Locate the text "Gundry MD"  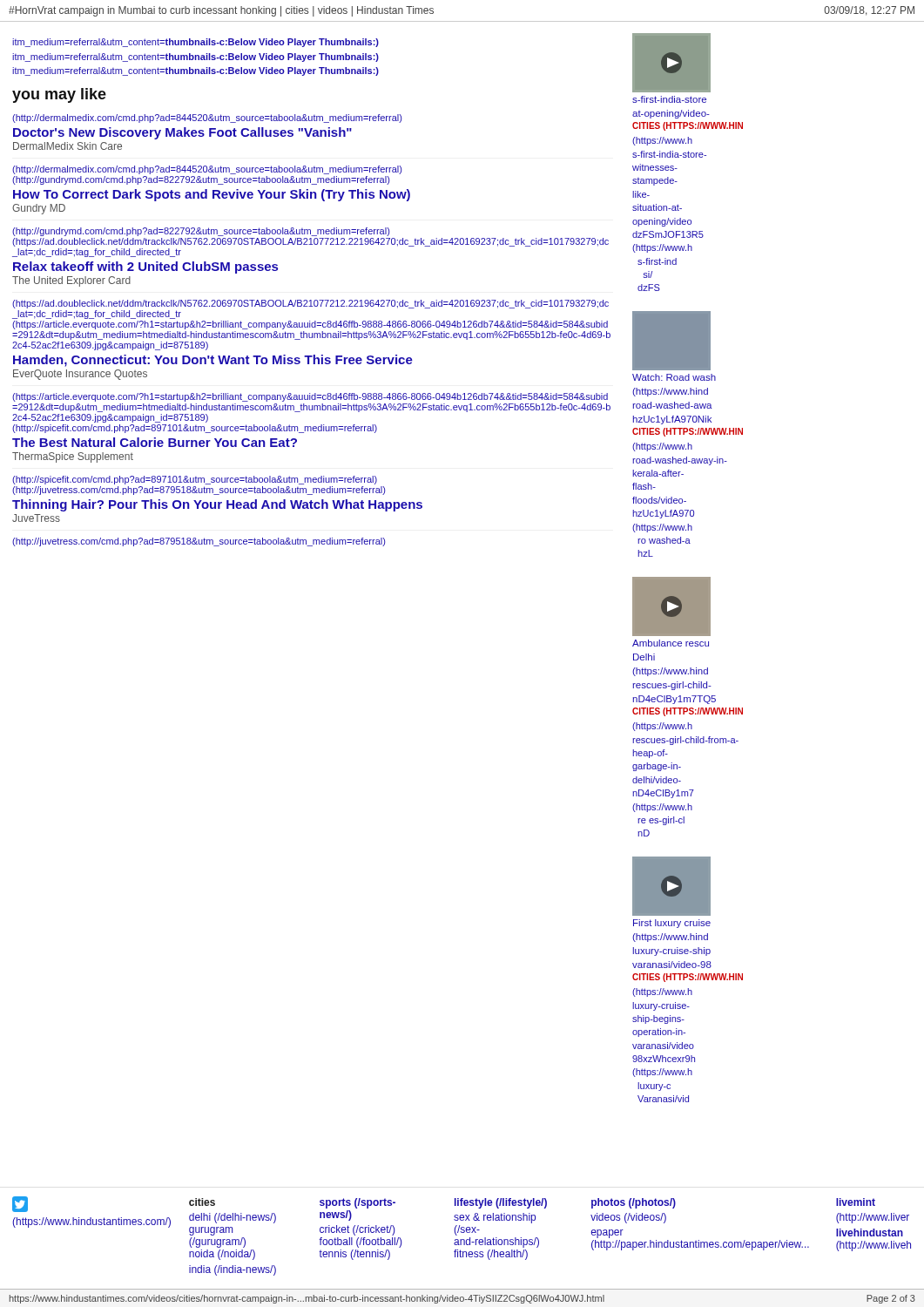(x=39, y=208)
